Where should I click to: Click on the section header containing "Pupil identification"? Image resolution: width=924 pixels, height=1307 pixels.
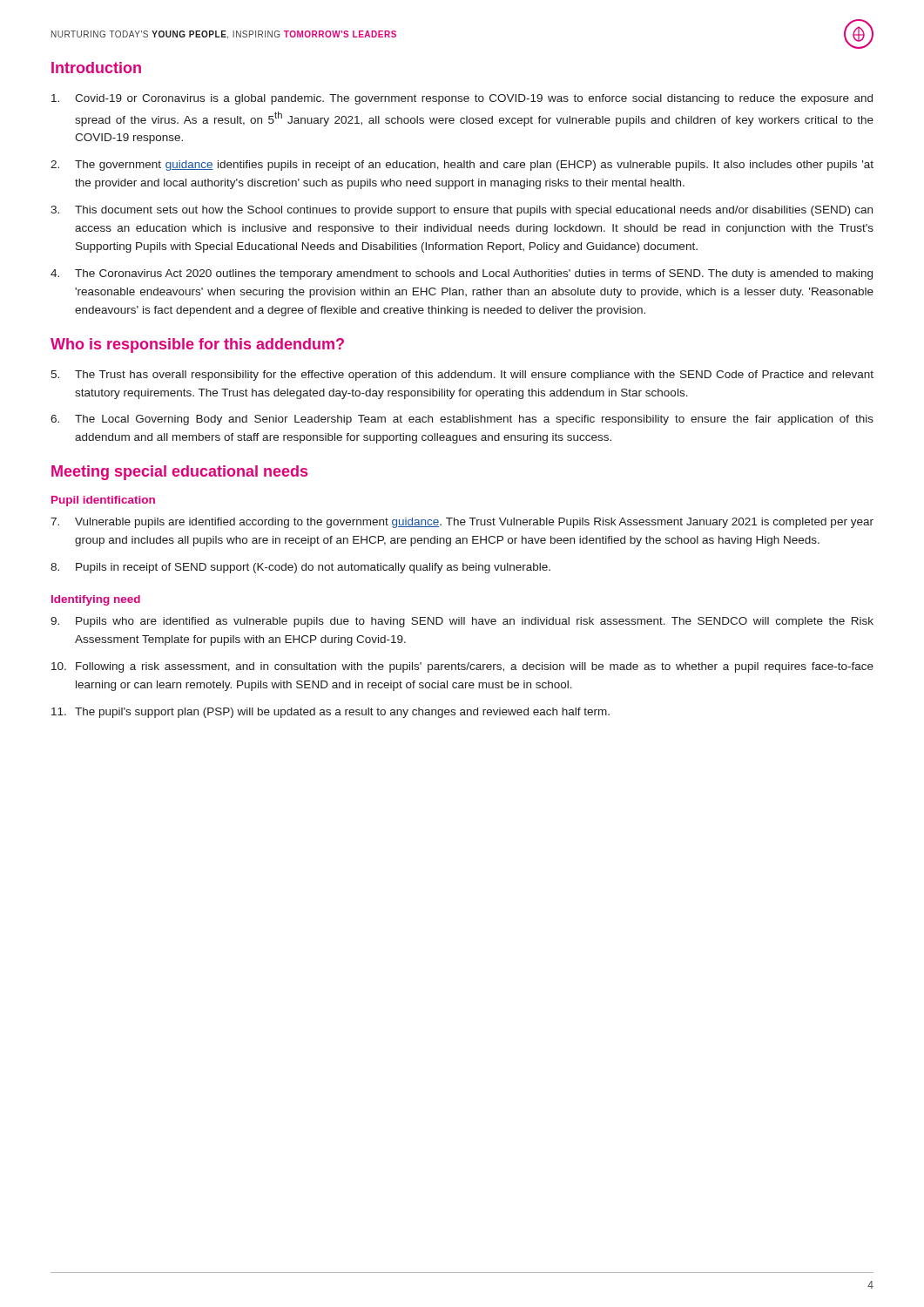coord(103,500)
